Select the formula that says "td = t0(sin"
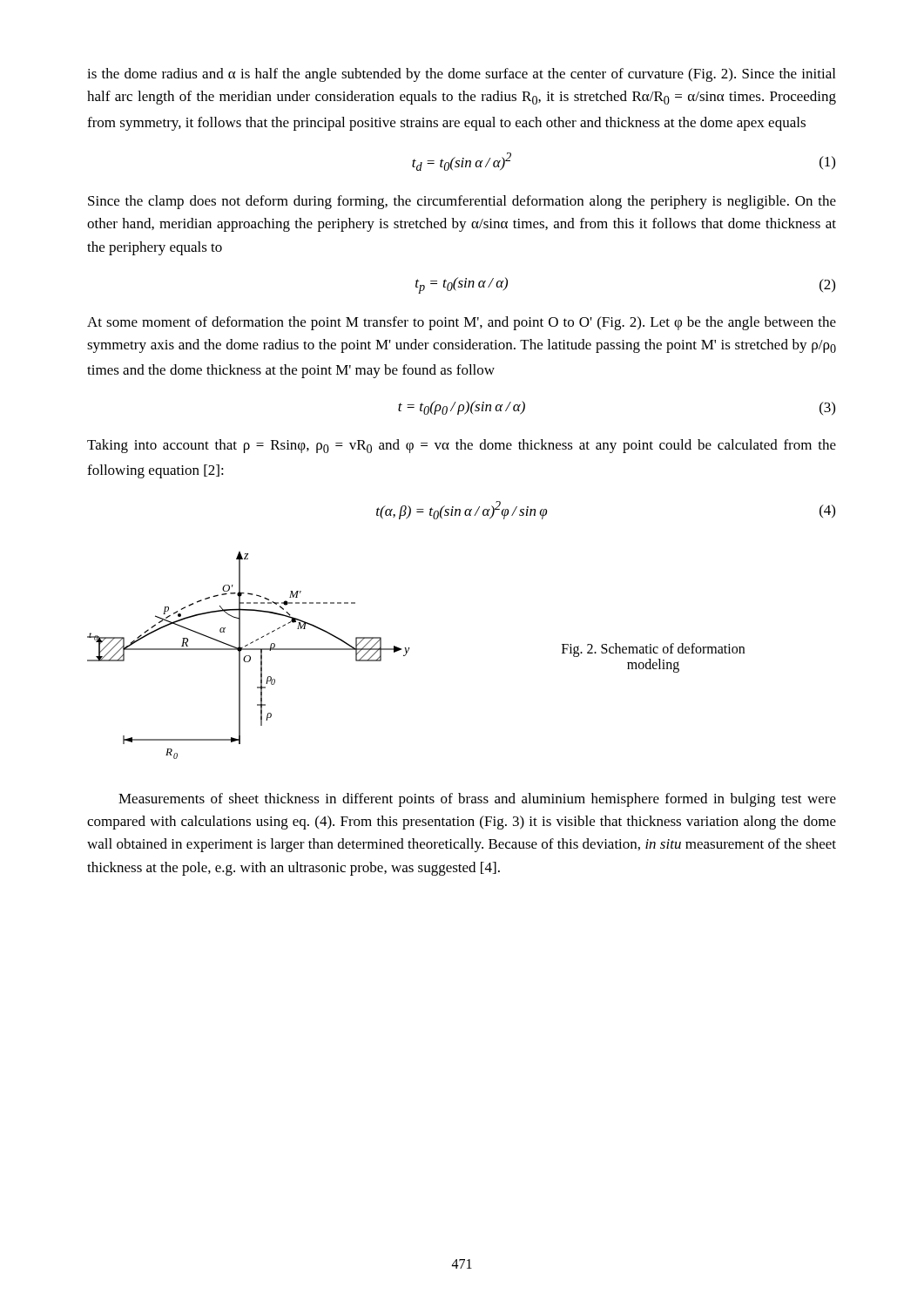Viewport: 924px width, 1307px height. (x=462, y=162)
